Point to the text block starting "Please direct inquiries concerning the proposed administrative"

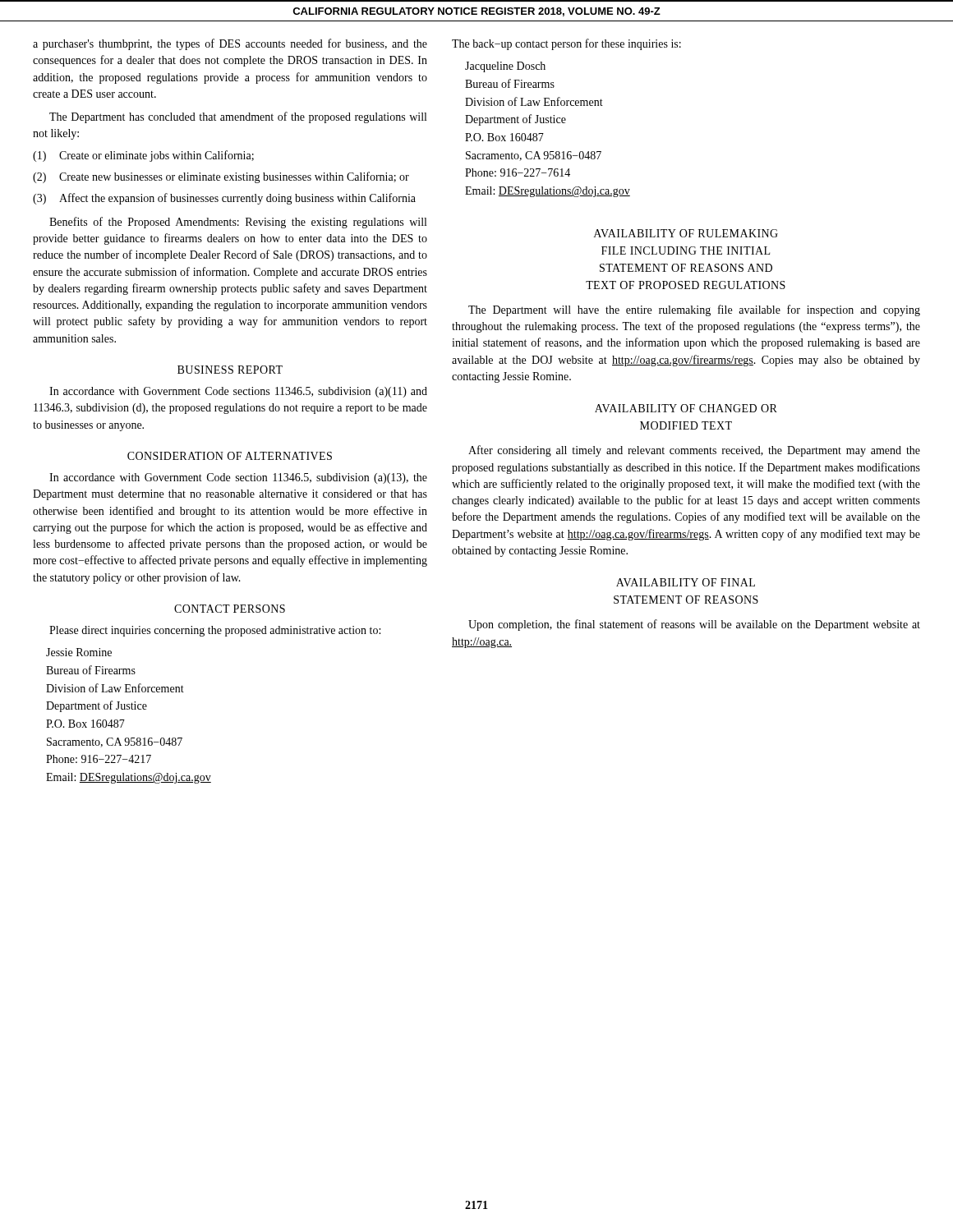[230, 631]
